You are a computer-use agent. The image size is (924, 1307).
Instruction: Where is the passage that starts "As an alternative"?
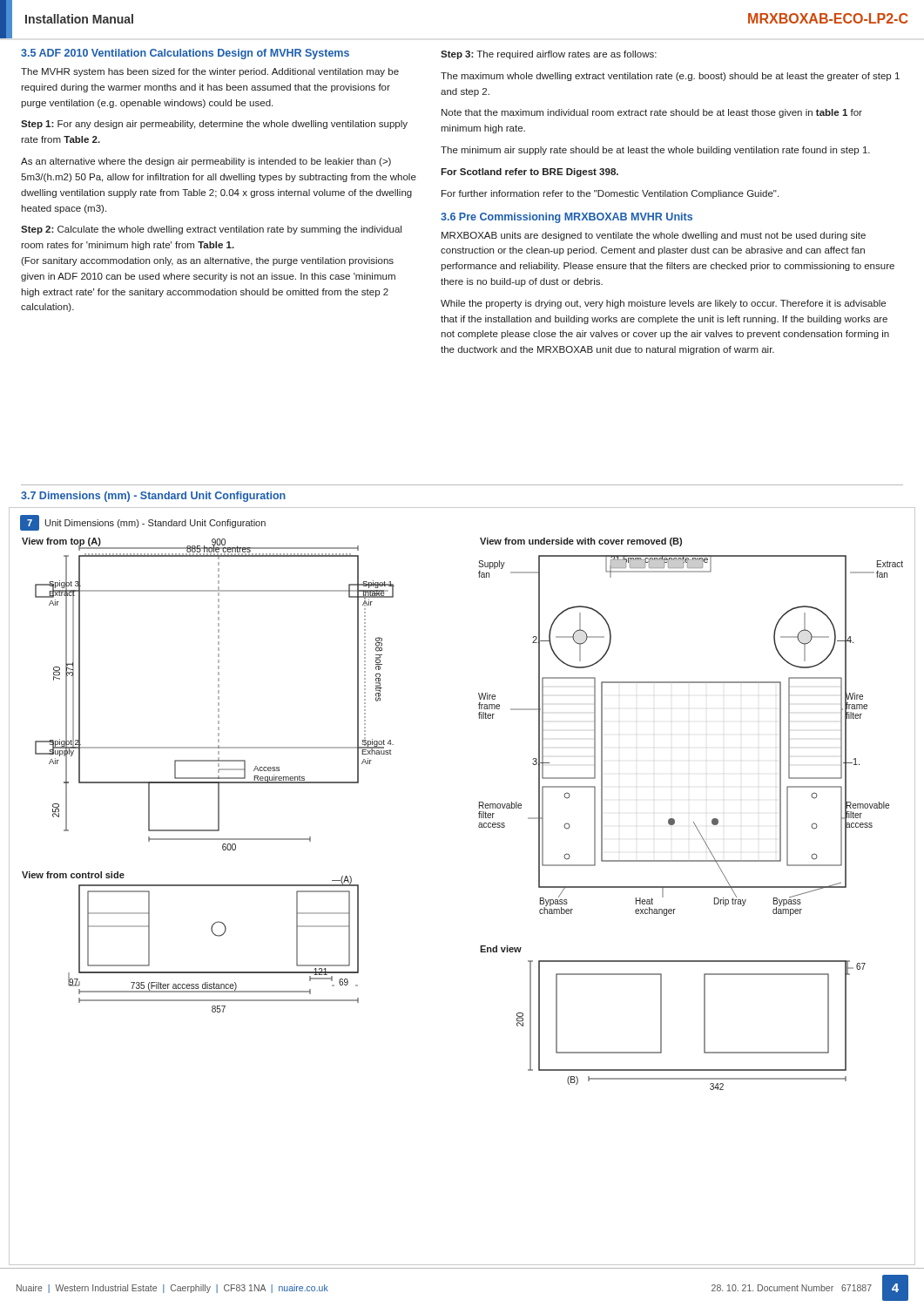(x=219, y=185)
